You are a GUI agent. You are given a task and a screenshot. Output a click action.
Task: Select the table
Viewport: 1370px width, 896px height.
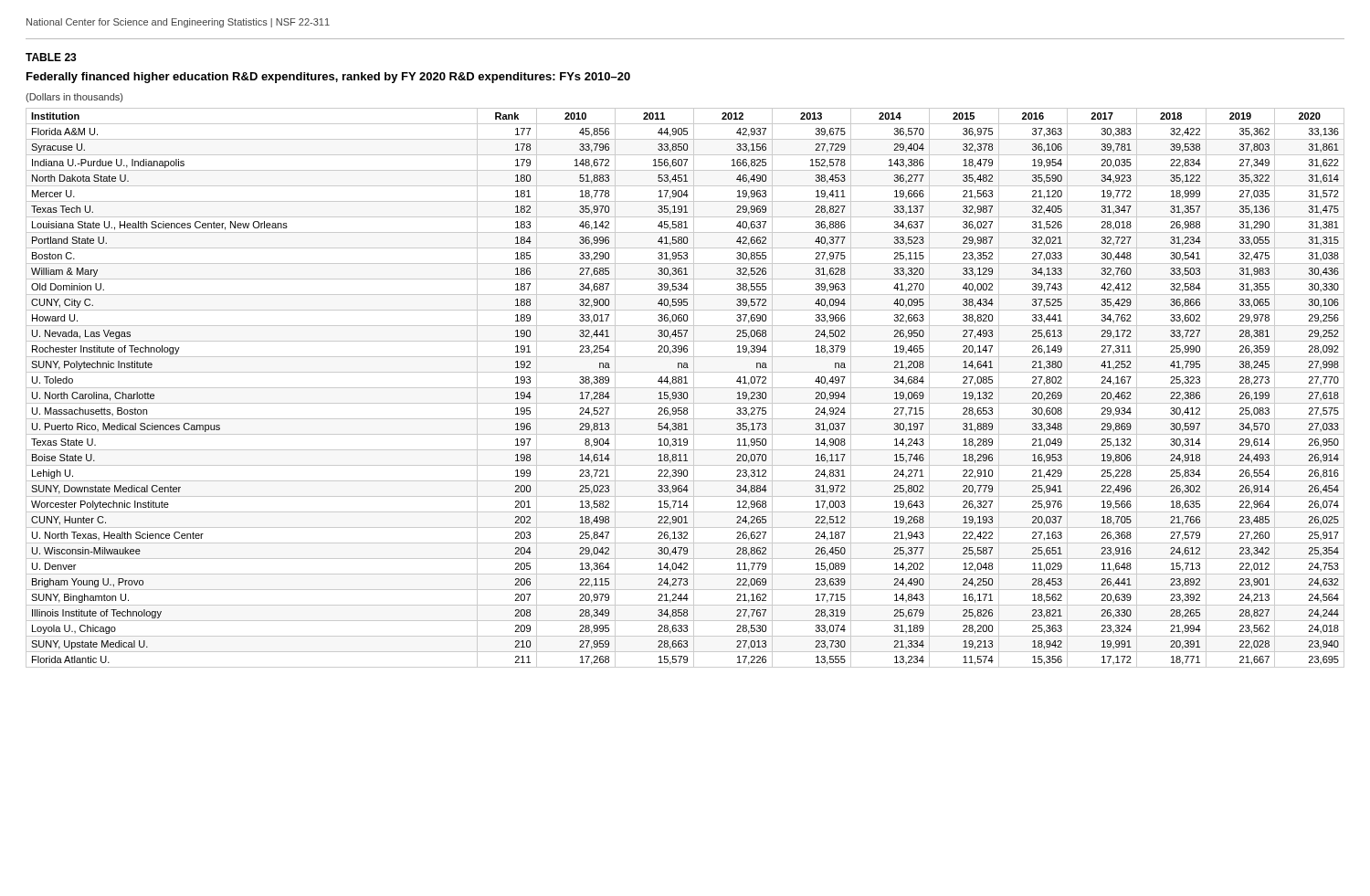point(685,497)
